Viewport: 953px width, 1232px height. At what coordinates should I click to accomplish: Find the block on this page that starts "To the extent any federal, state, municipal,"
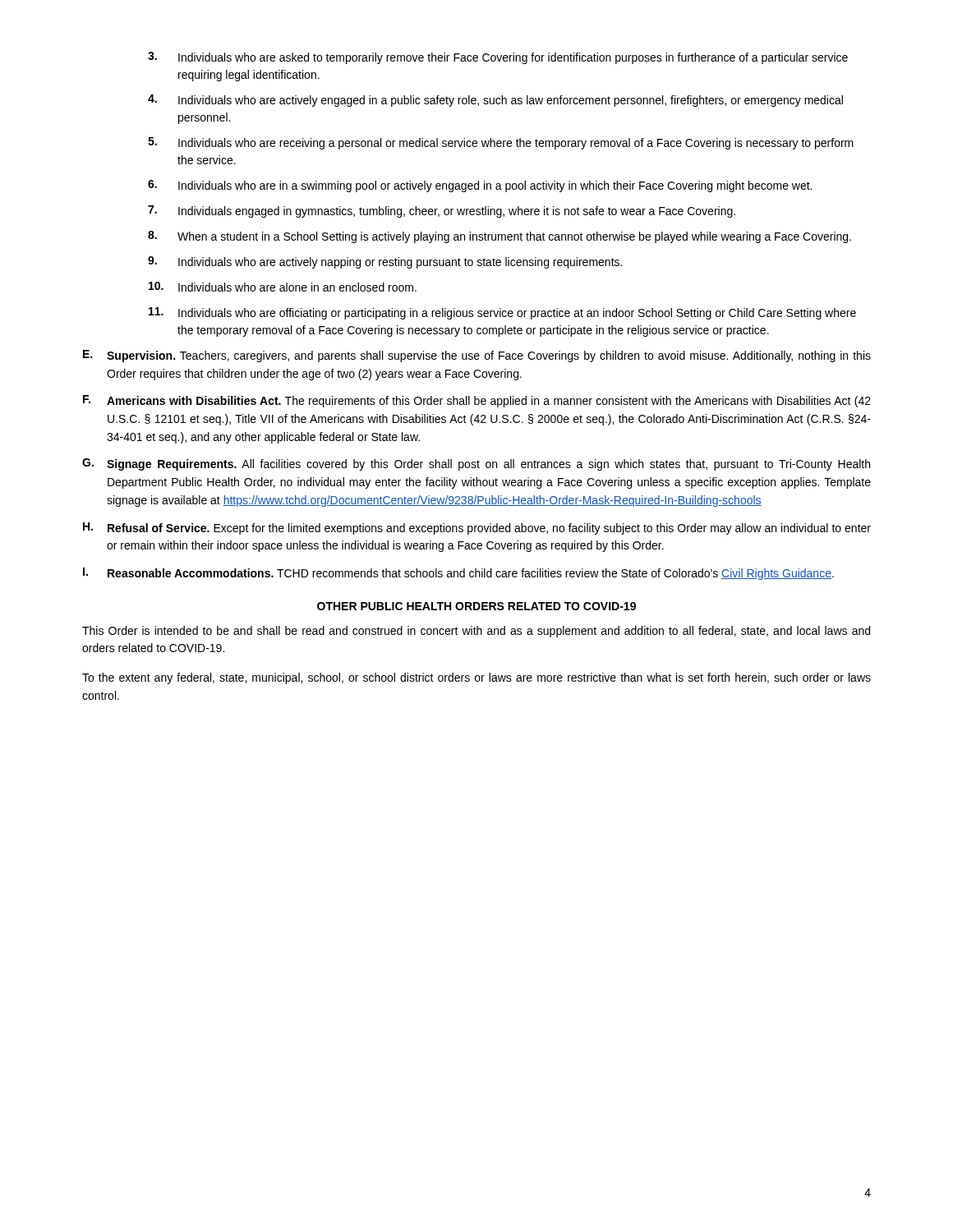[476, 686]
